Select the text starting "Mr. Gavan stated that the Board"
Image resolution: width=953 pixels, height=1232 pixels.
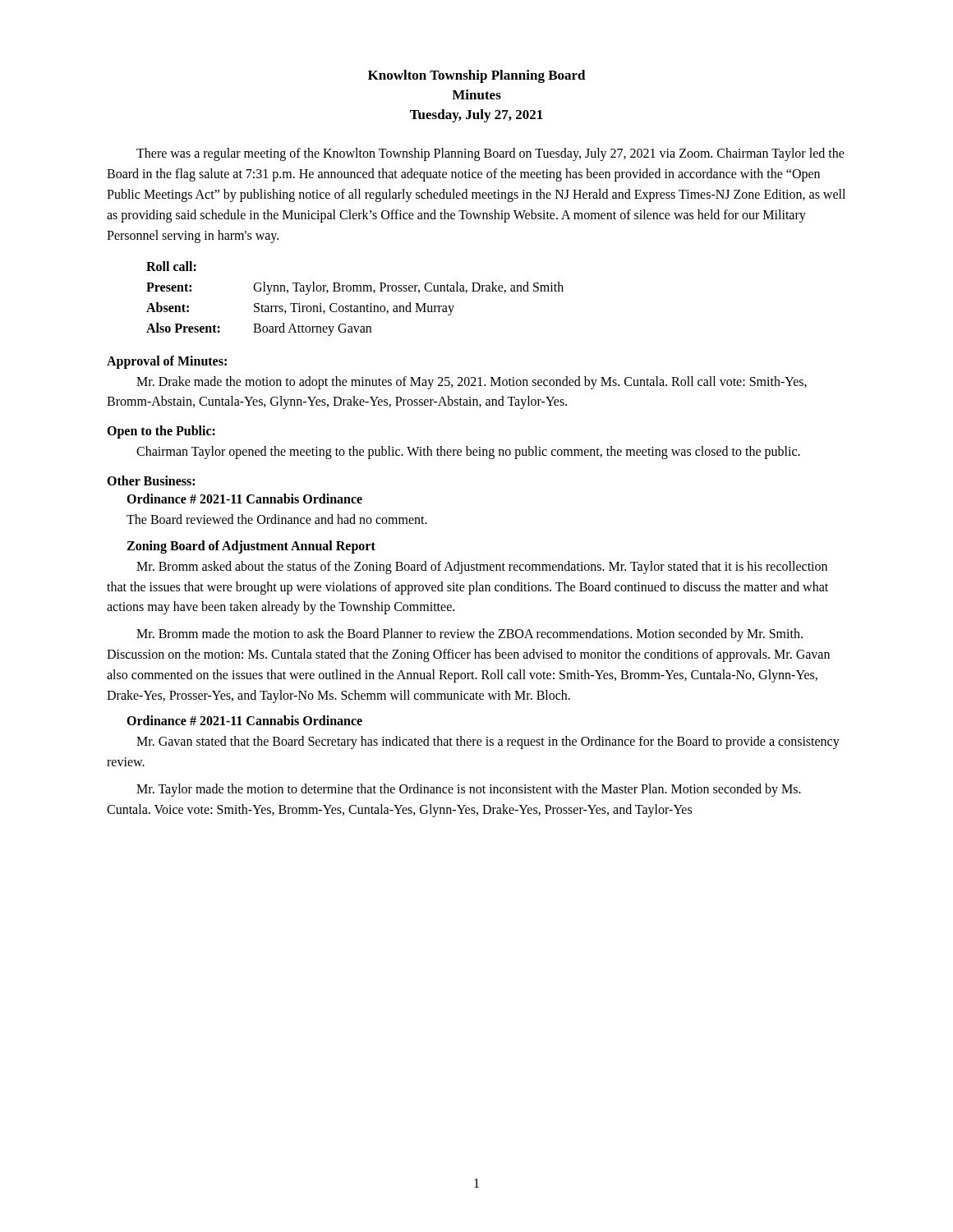point(476,776)
